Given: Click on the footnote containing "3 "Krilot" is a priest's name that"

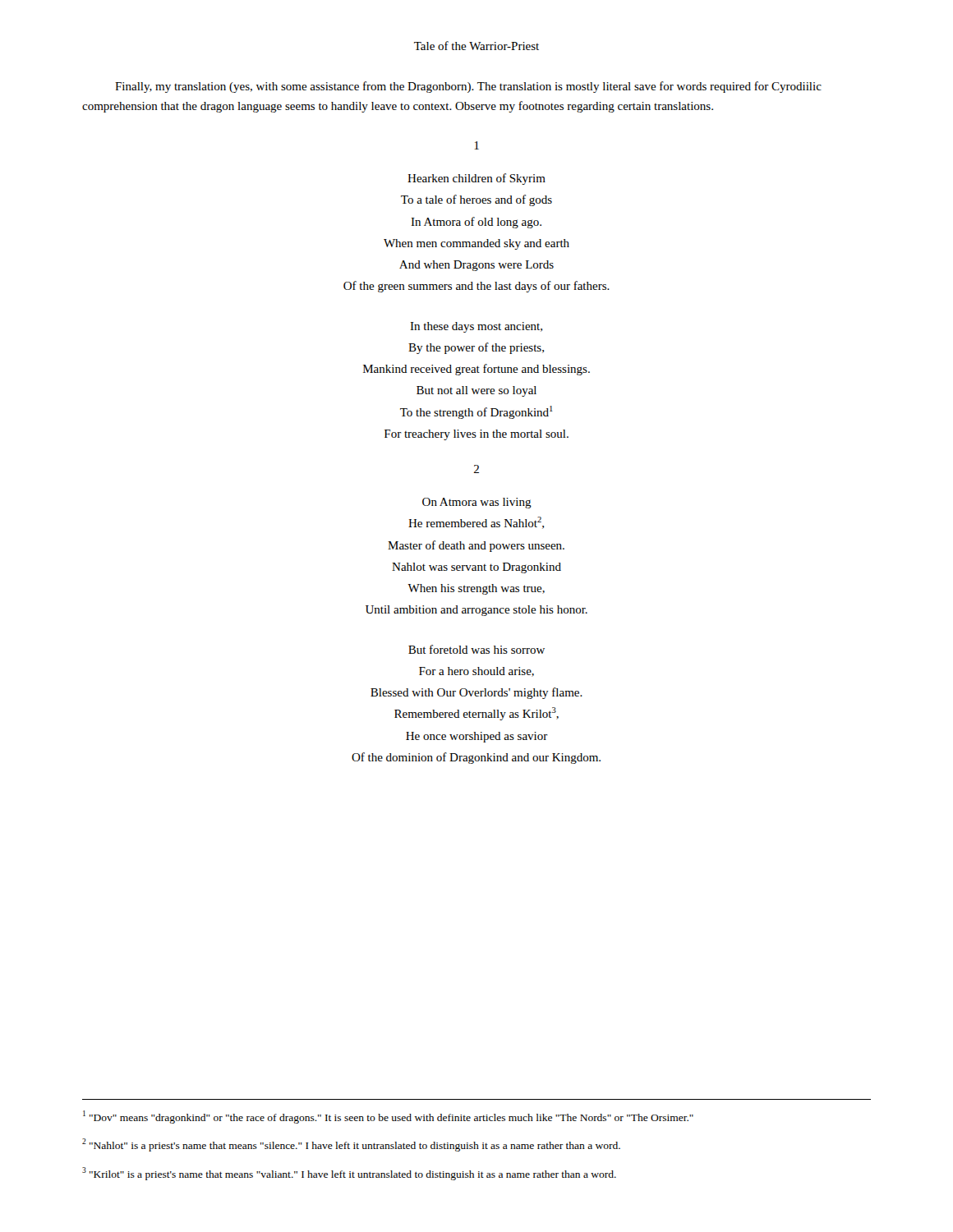Looking at the screenshot, I should [349, 1173].
